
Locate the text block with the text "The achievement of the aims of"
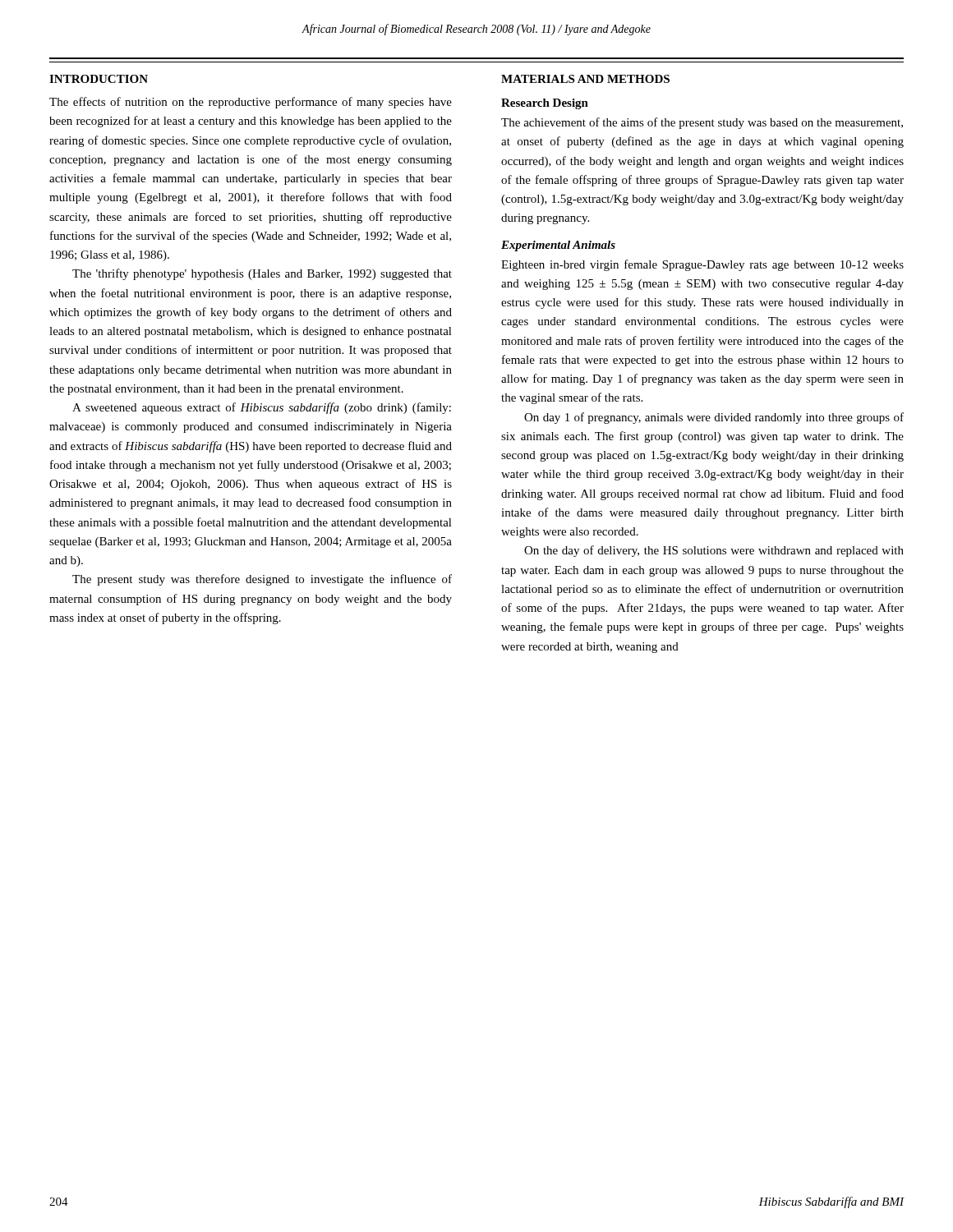[x=702, y=171]
